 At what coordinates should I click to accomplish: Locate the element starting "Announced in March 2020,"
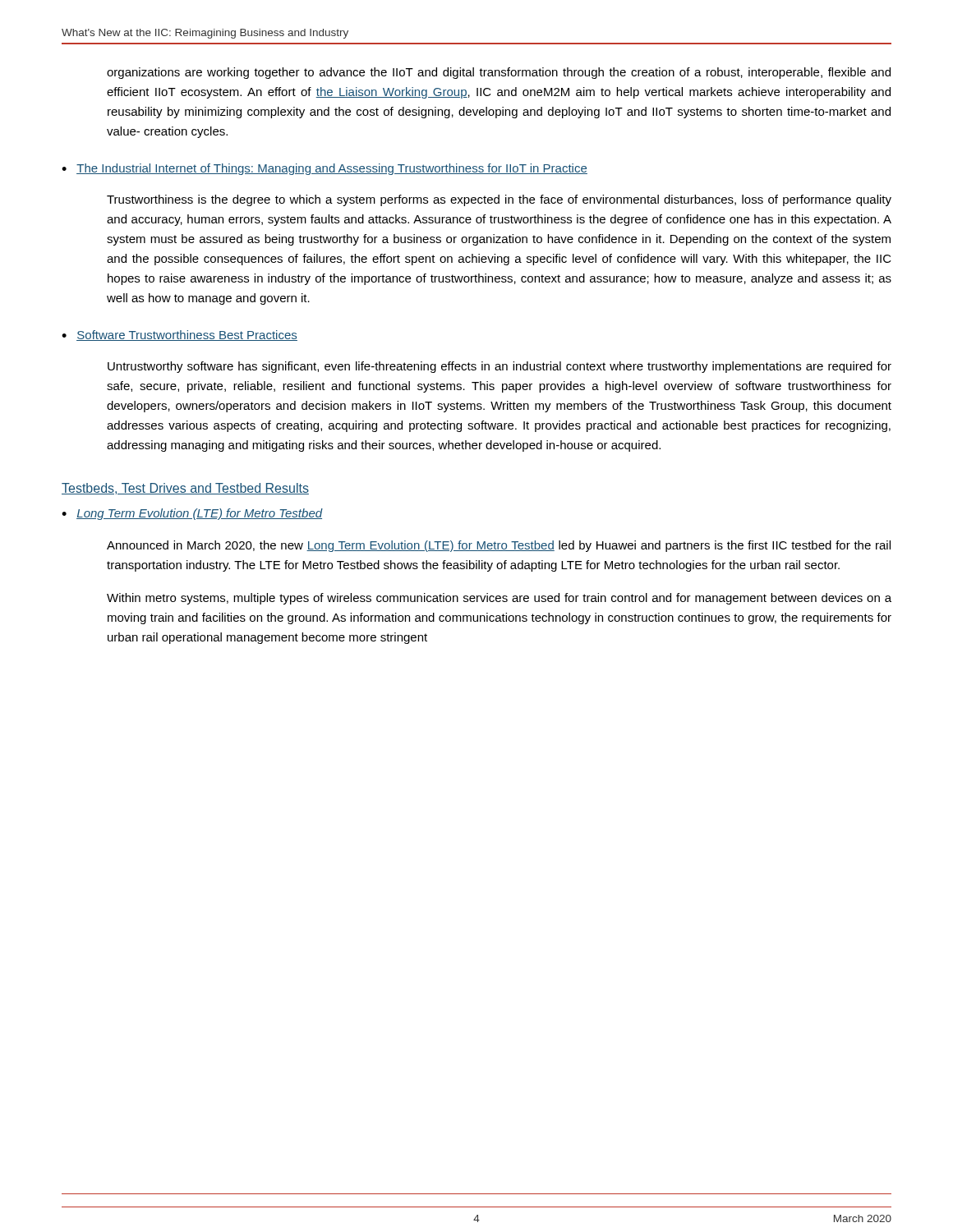[499, 554]
